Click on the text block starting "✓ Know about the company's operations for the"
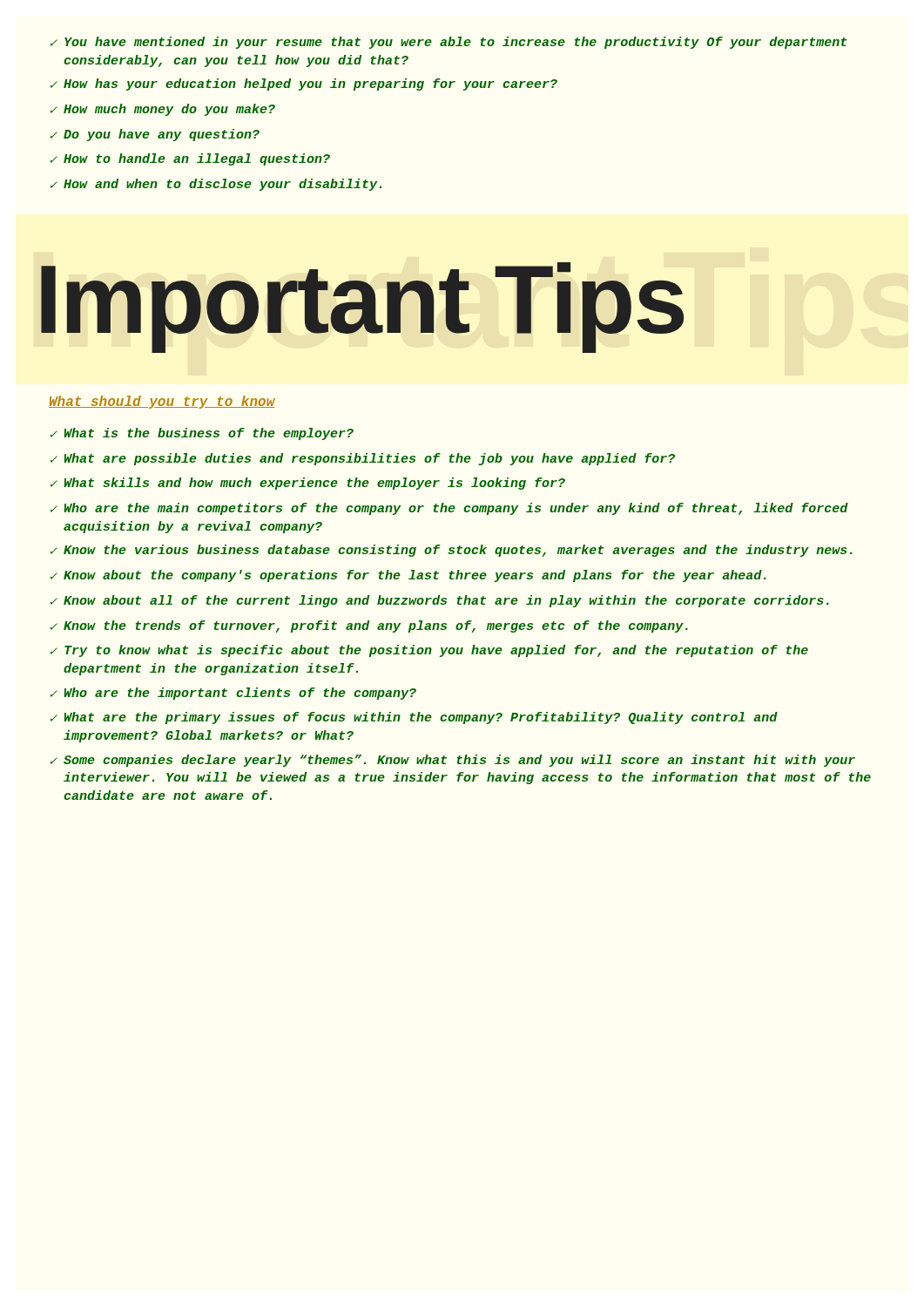Viewport: 924px width, 1307px height. 462,578
